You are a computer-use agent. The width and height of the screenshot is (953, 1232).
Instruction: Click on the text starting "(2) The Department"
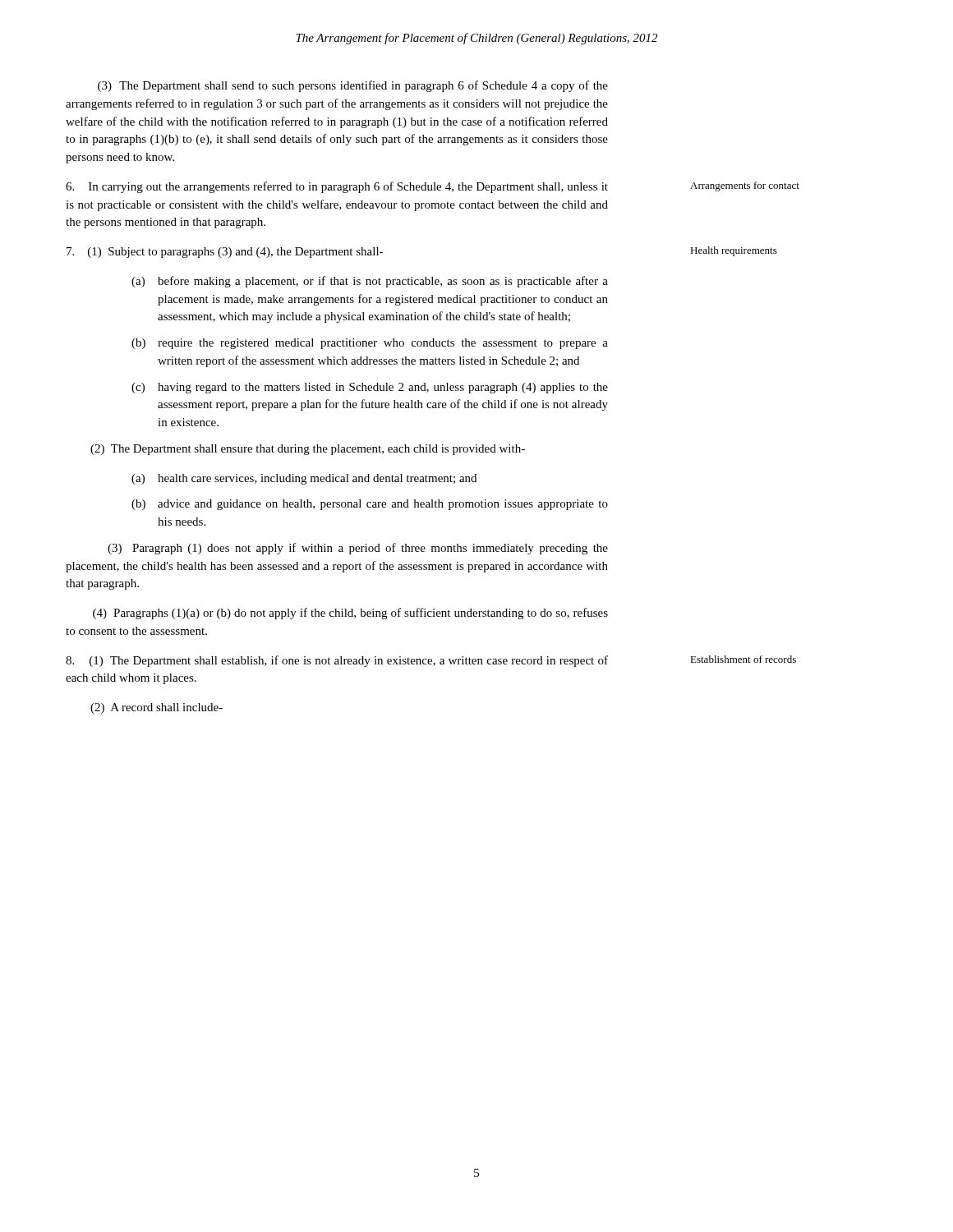coord(295,448)
